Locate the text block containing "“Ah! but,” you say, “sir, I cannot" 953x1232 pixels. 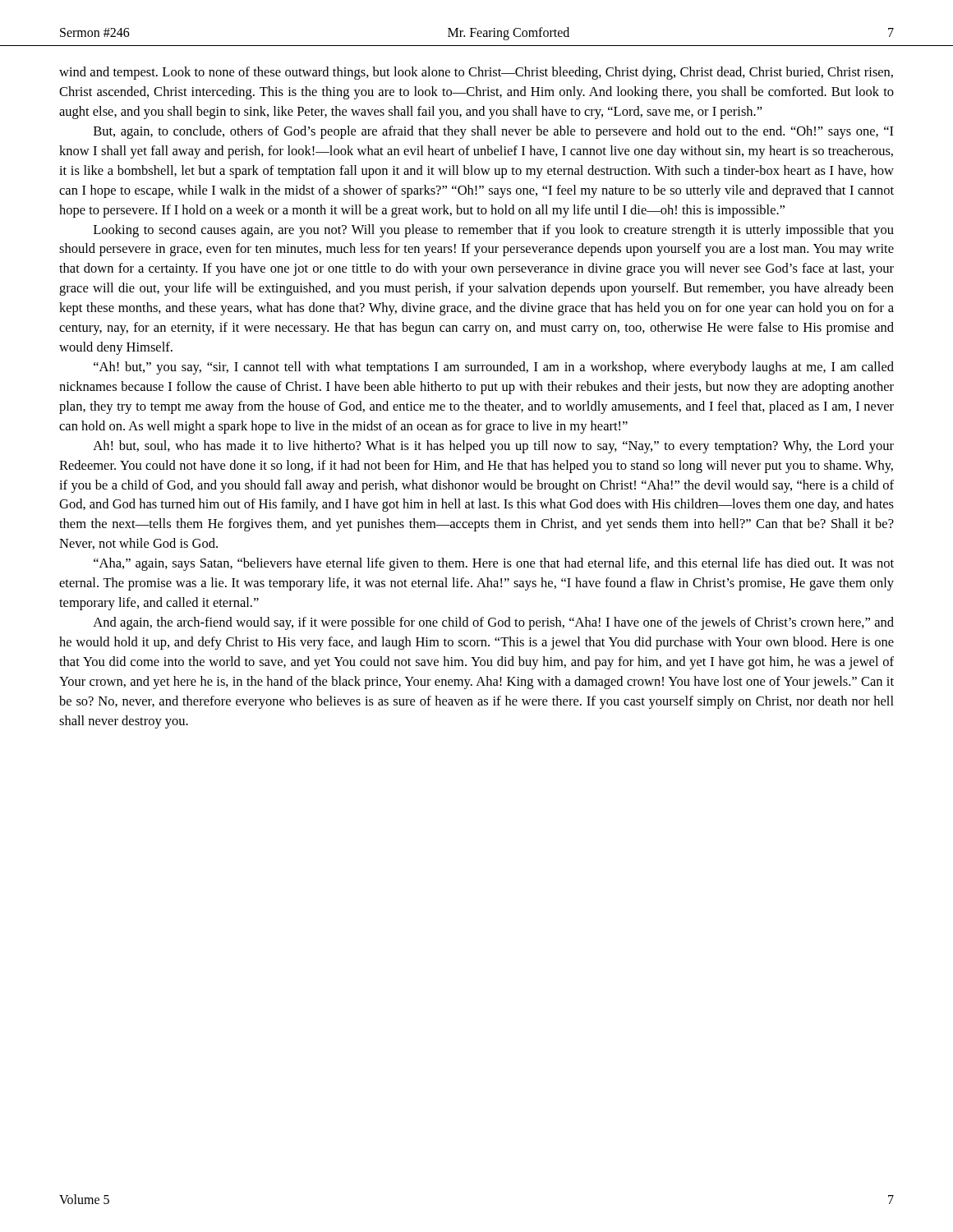pos(476,397)
